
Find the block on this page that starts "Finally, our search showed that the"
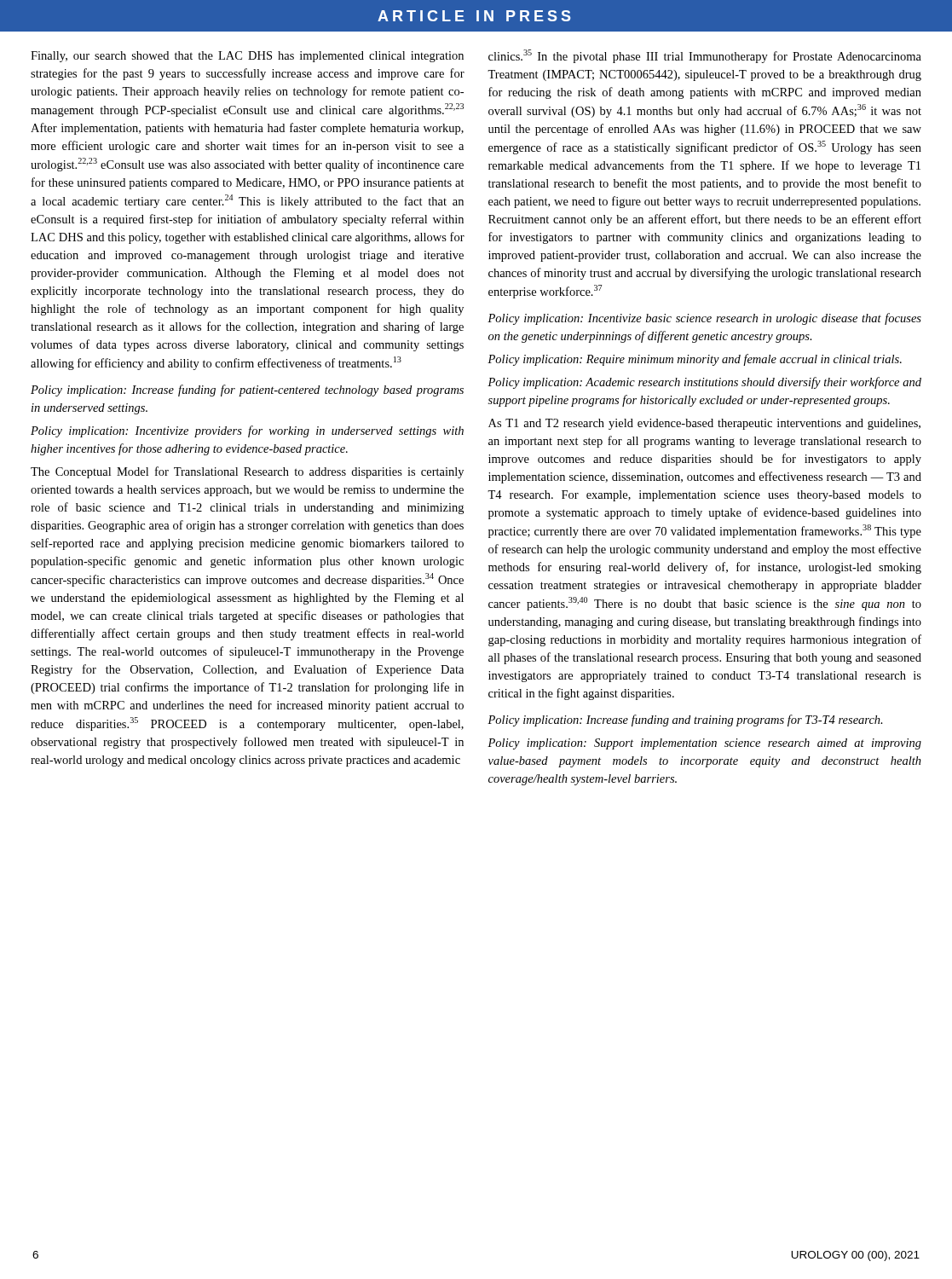click(247, 210)
